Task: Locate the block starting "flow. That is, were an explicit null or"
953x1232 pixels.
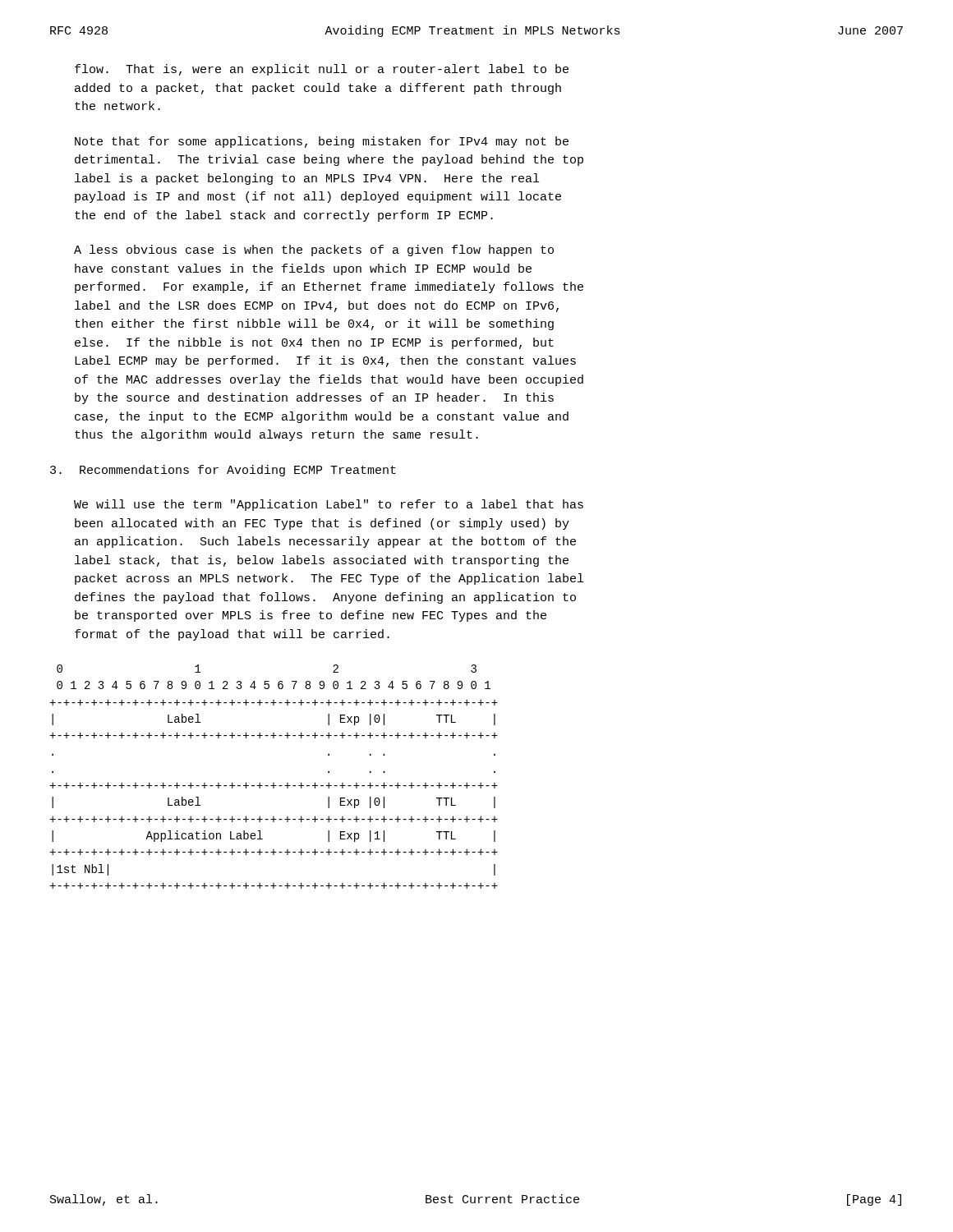Action: pyautogui.click(x=322, y=89)
